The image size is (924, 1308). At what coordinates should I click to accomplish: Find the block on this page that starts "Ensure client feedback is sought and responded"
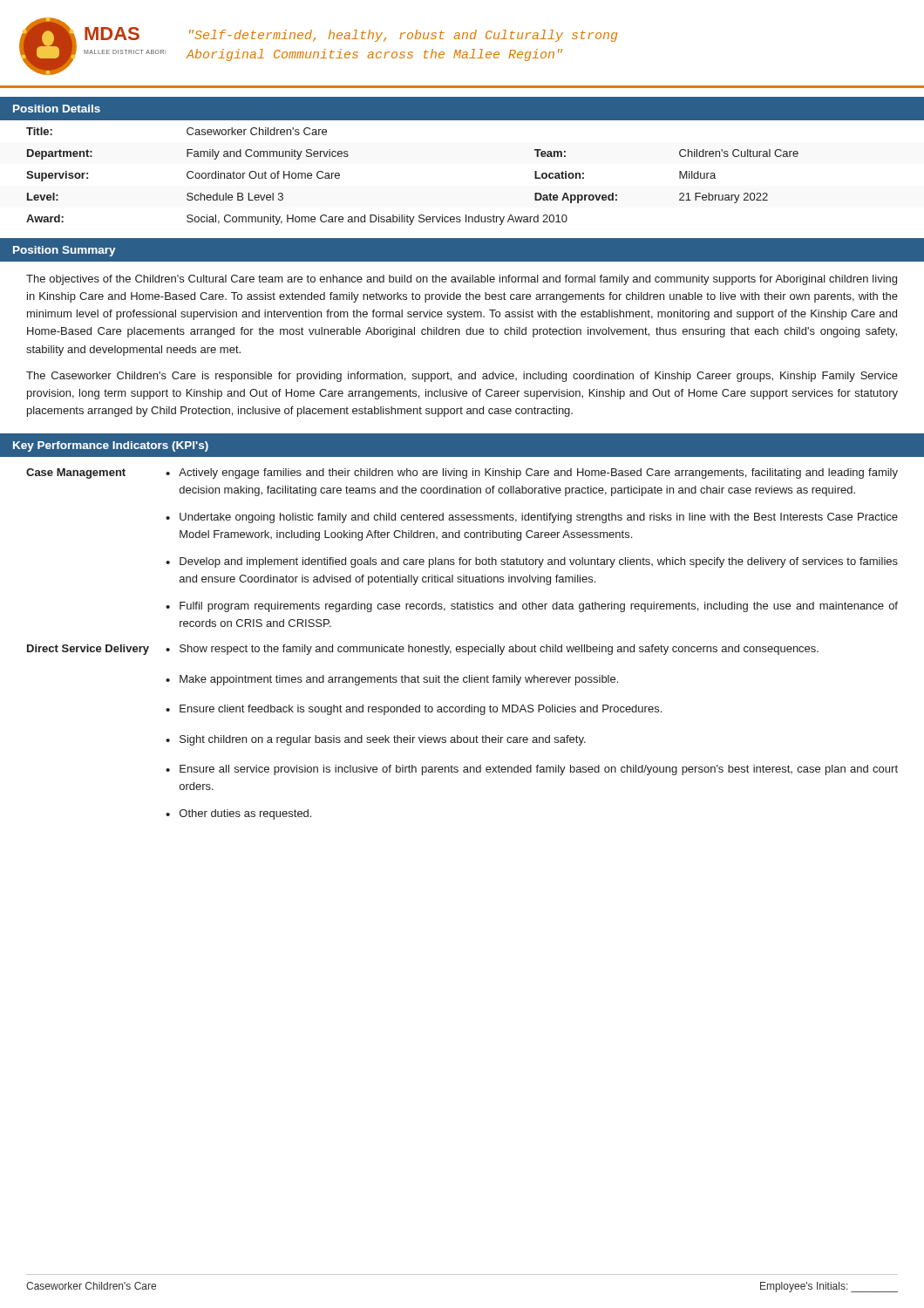(x=532, y=710)
